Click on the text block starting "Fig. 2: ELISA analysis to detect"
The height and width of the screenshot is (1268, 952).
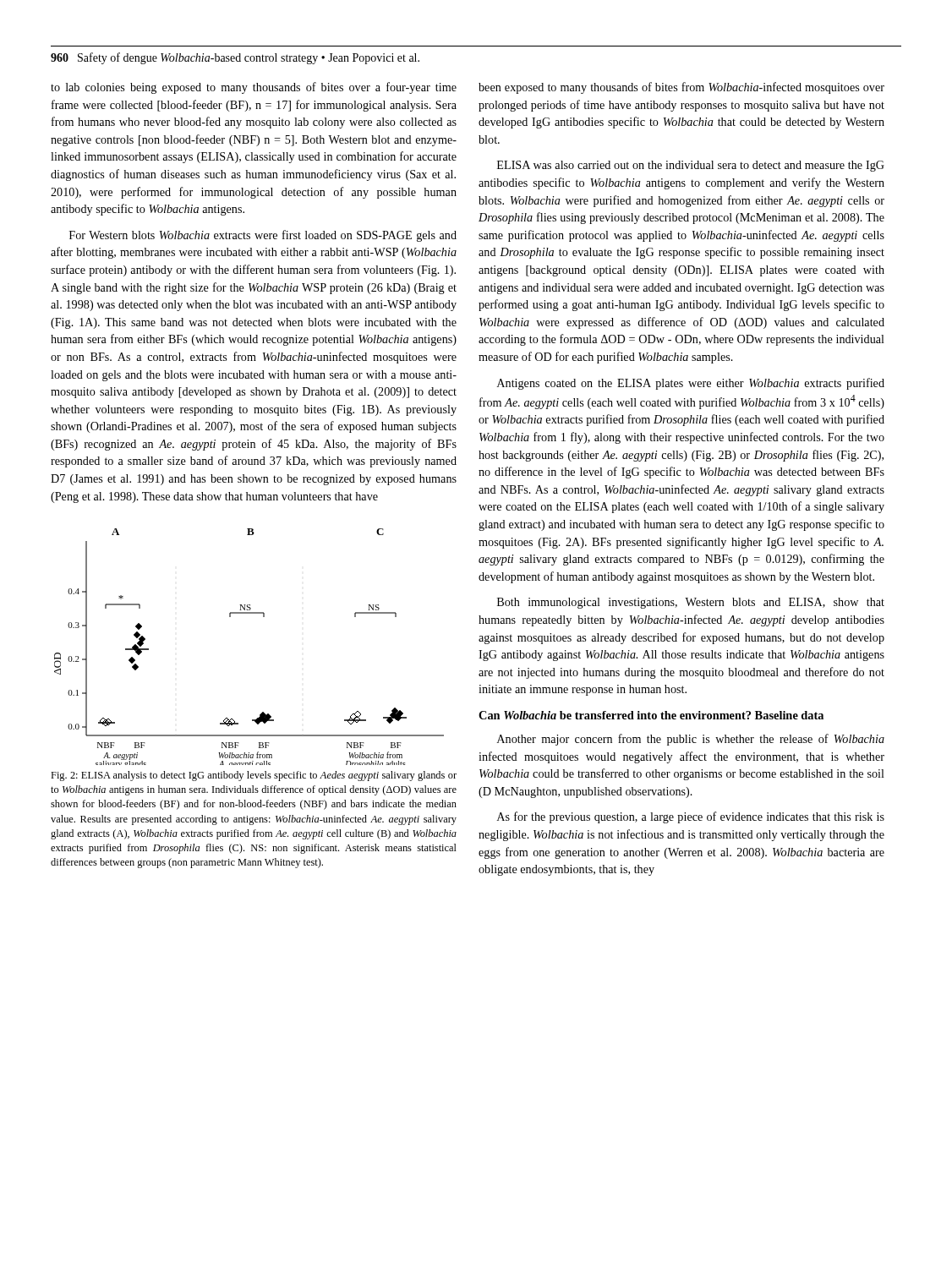tap(254, 819)
